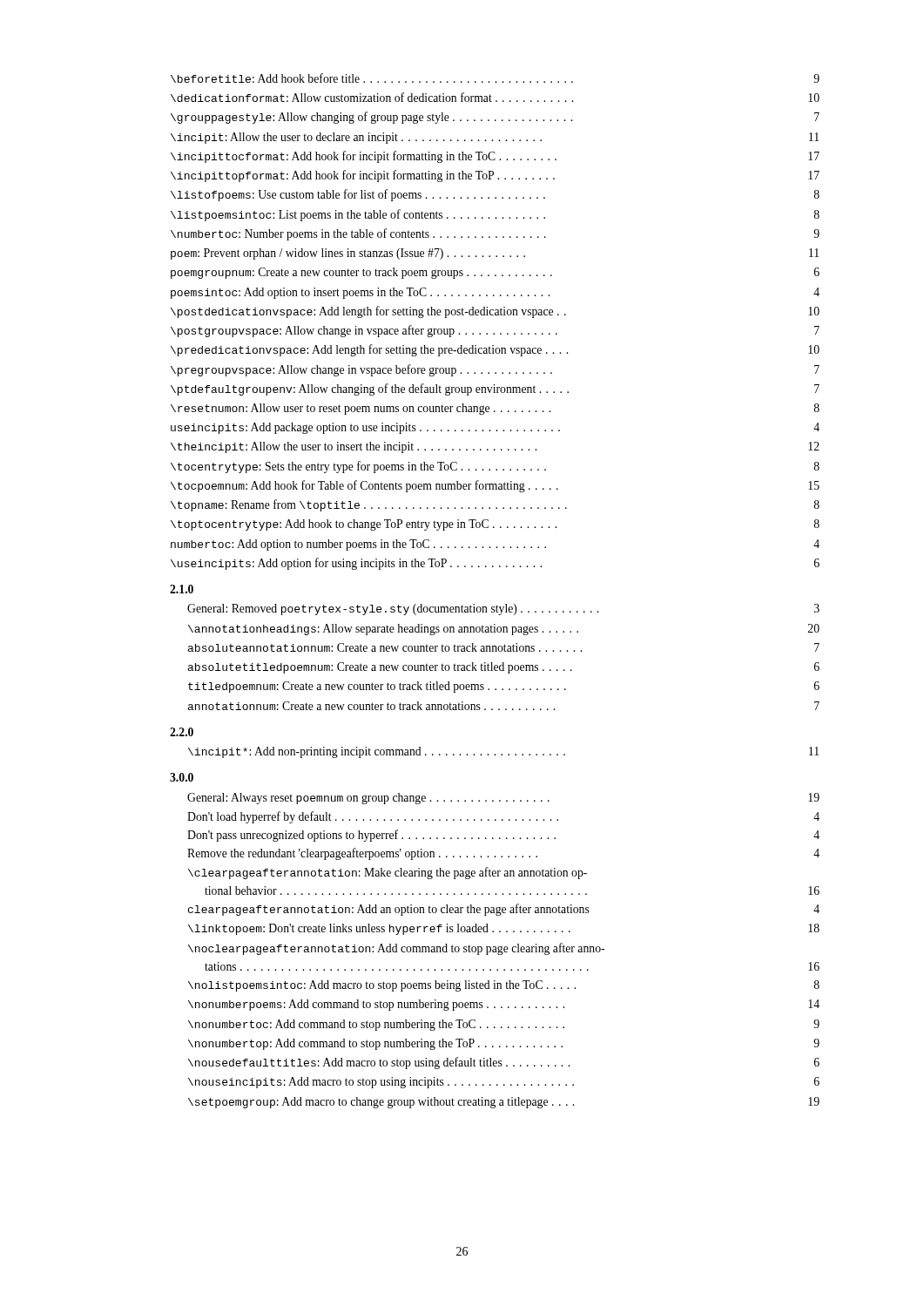Select the text block starting "\toptocentrytype: Add hook to change"
The image size is (924, 1307).
pyautogui.click(x=495, y=525)
